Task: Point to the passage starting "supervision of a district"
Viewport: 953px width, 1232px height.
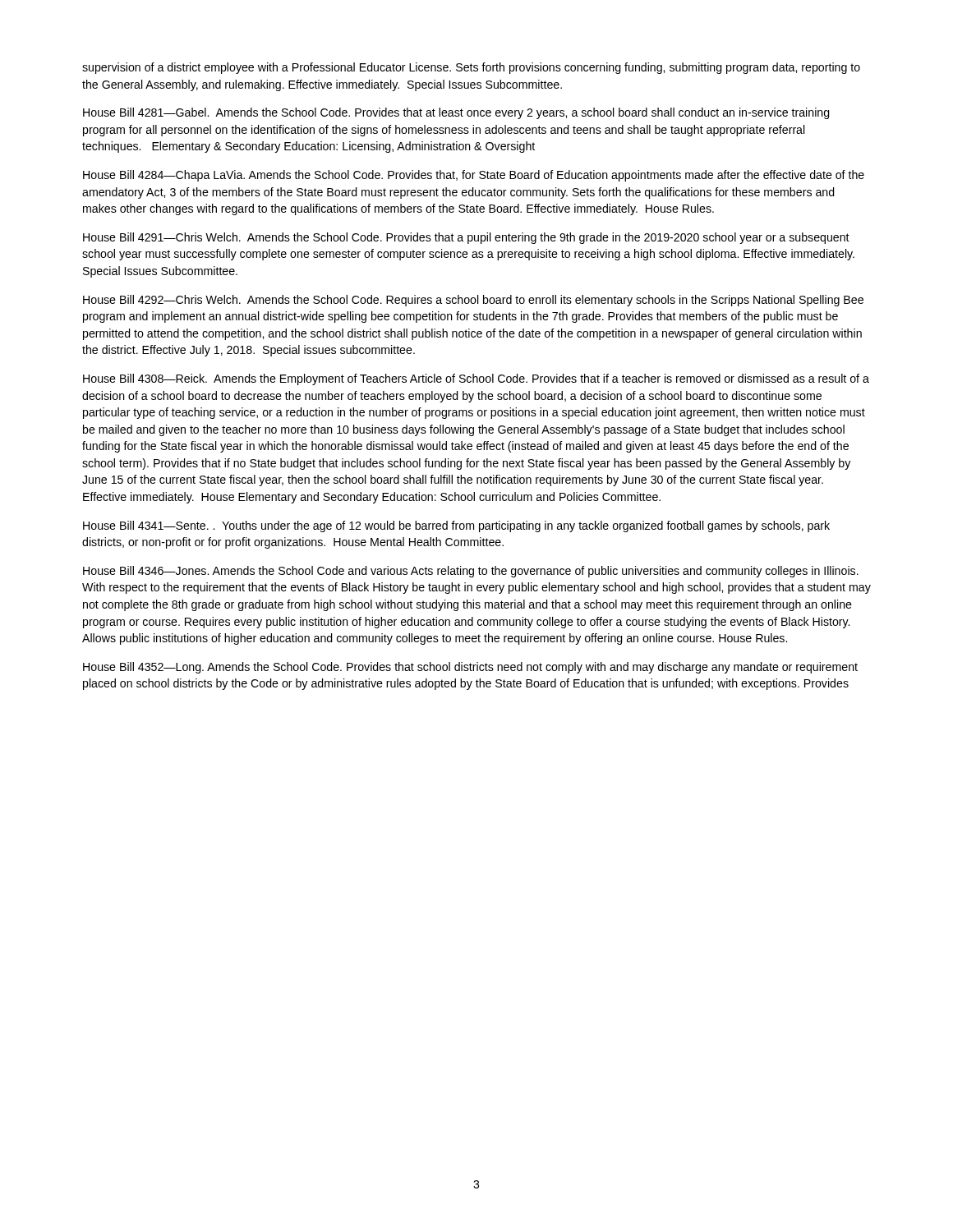Action: coord(471,76)
